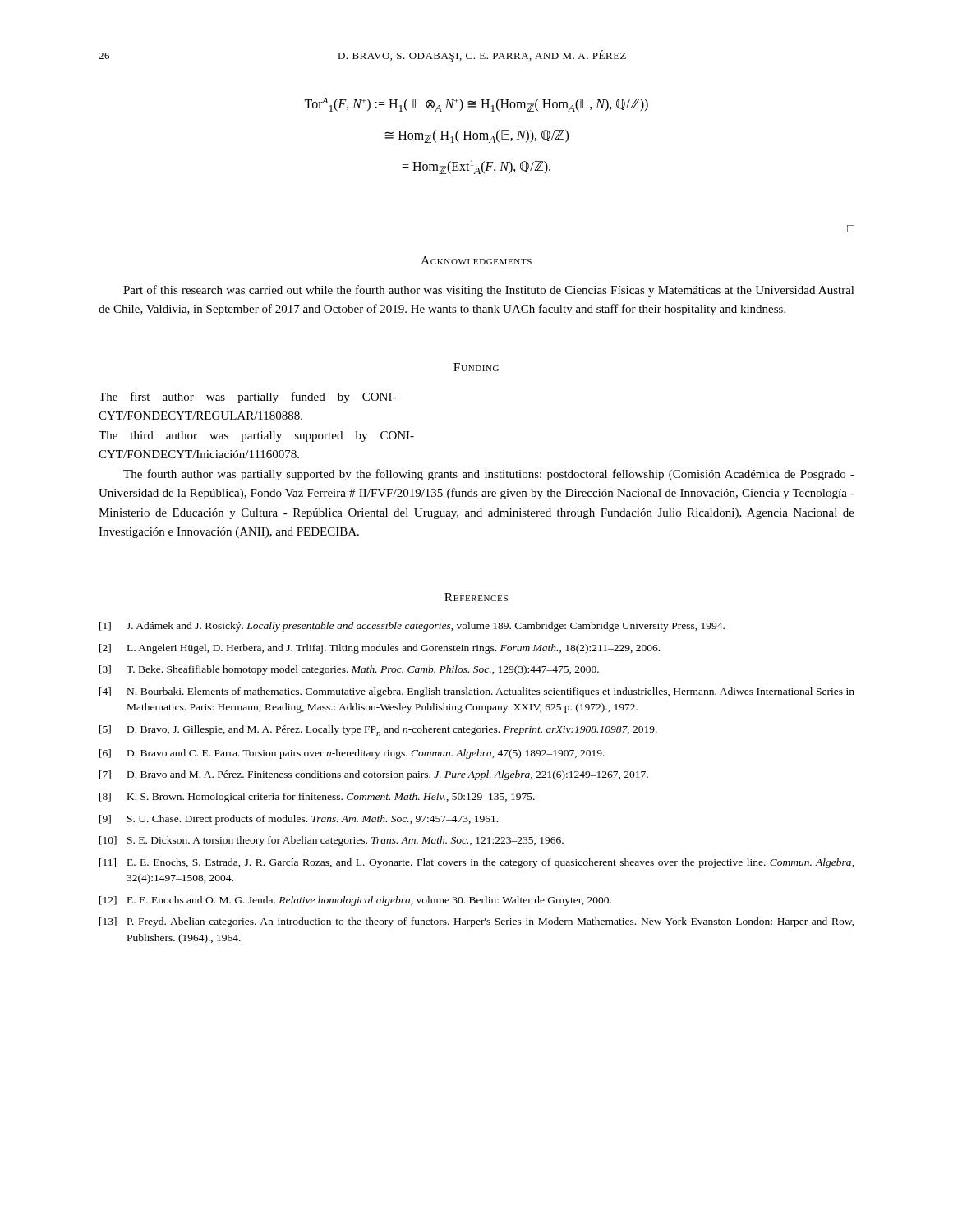Locate the list item containing "[6] D. Bravo and C. E."
The height and width of the screenshot is (1232, 953).
[x=352, y=753]
